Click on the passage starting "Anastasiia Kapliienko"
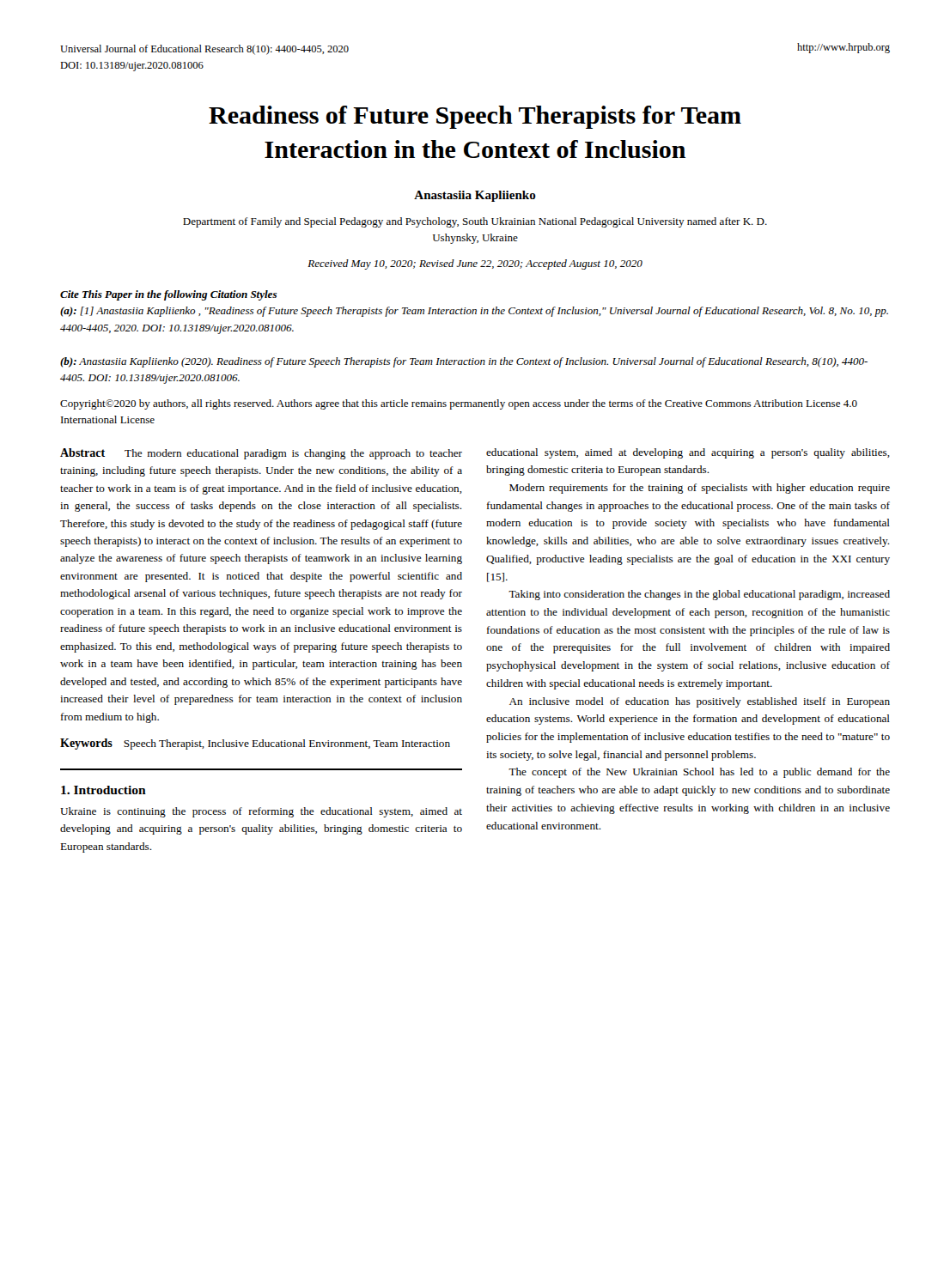The height and width of the screenshot is (1288, 950). (475, 194)
